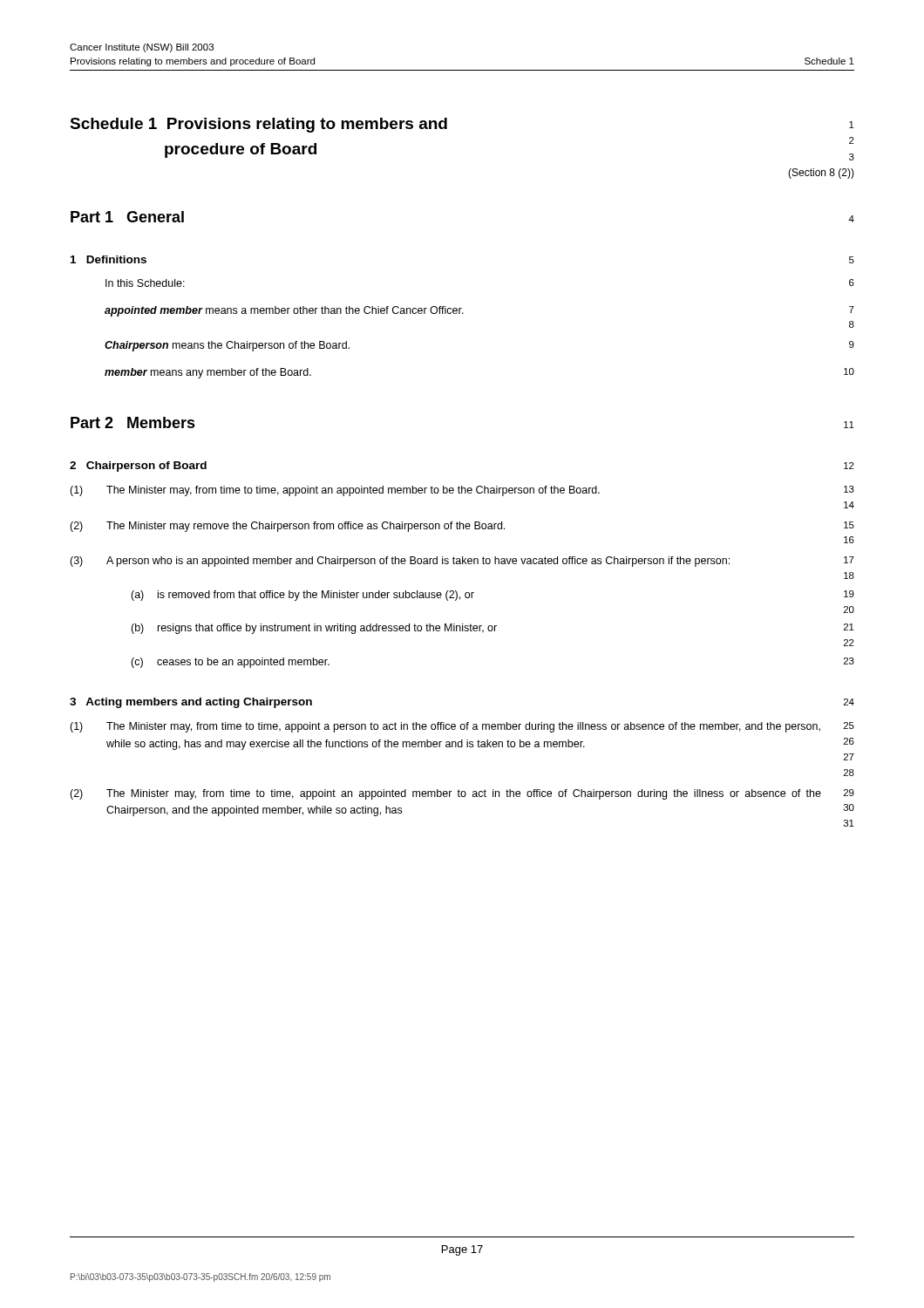Select the list item that says "(c) ceases to be an appointed member."
The image size is (924, 1308).
pos(242,662)
